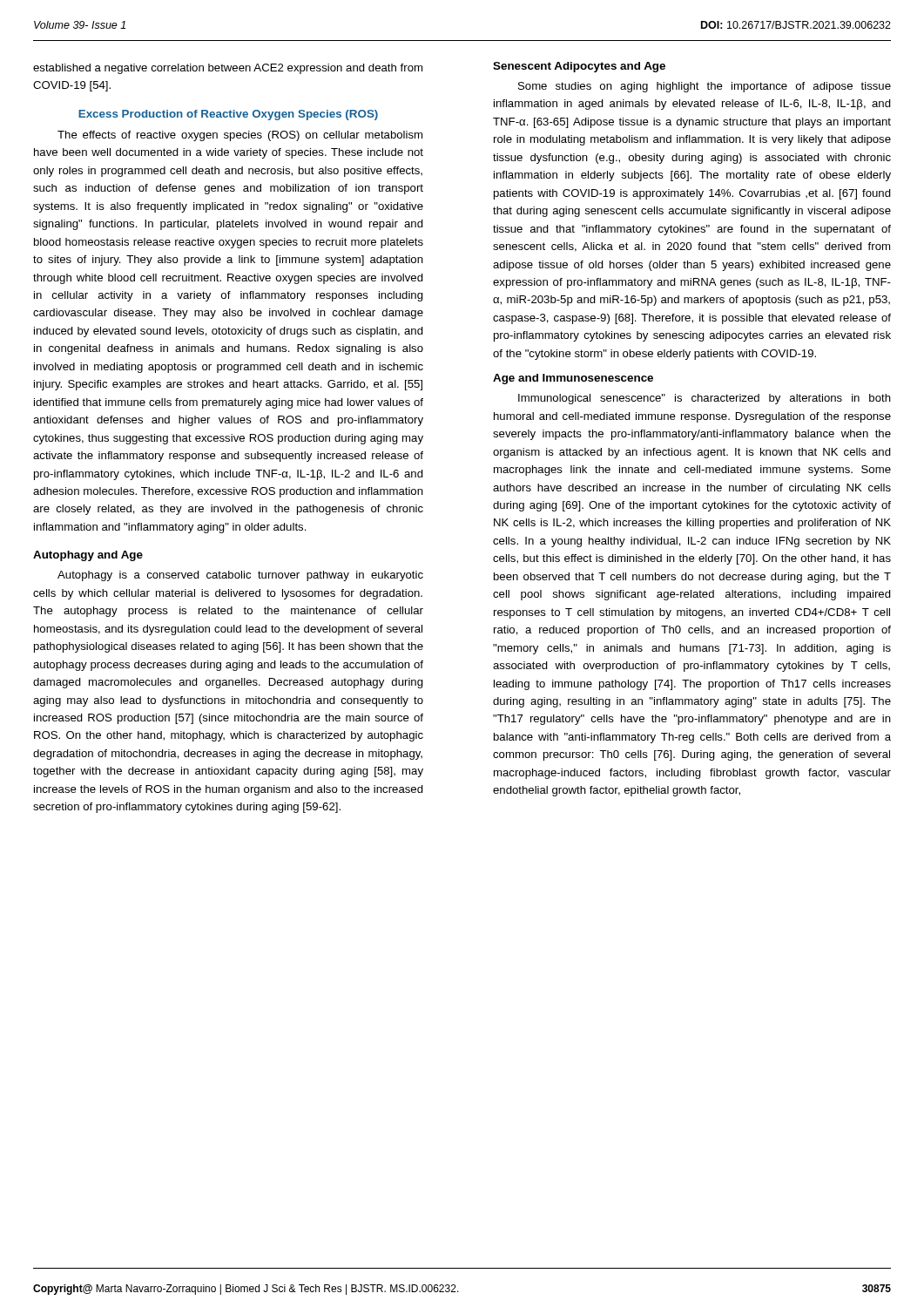Click on the section header that reads "Excess Production of"
The height and width of the screenshot is (1307, 924).
pyautogui.click(x=228, y=114)
